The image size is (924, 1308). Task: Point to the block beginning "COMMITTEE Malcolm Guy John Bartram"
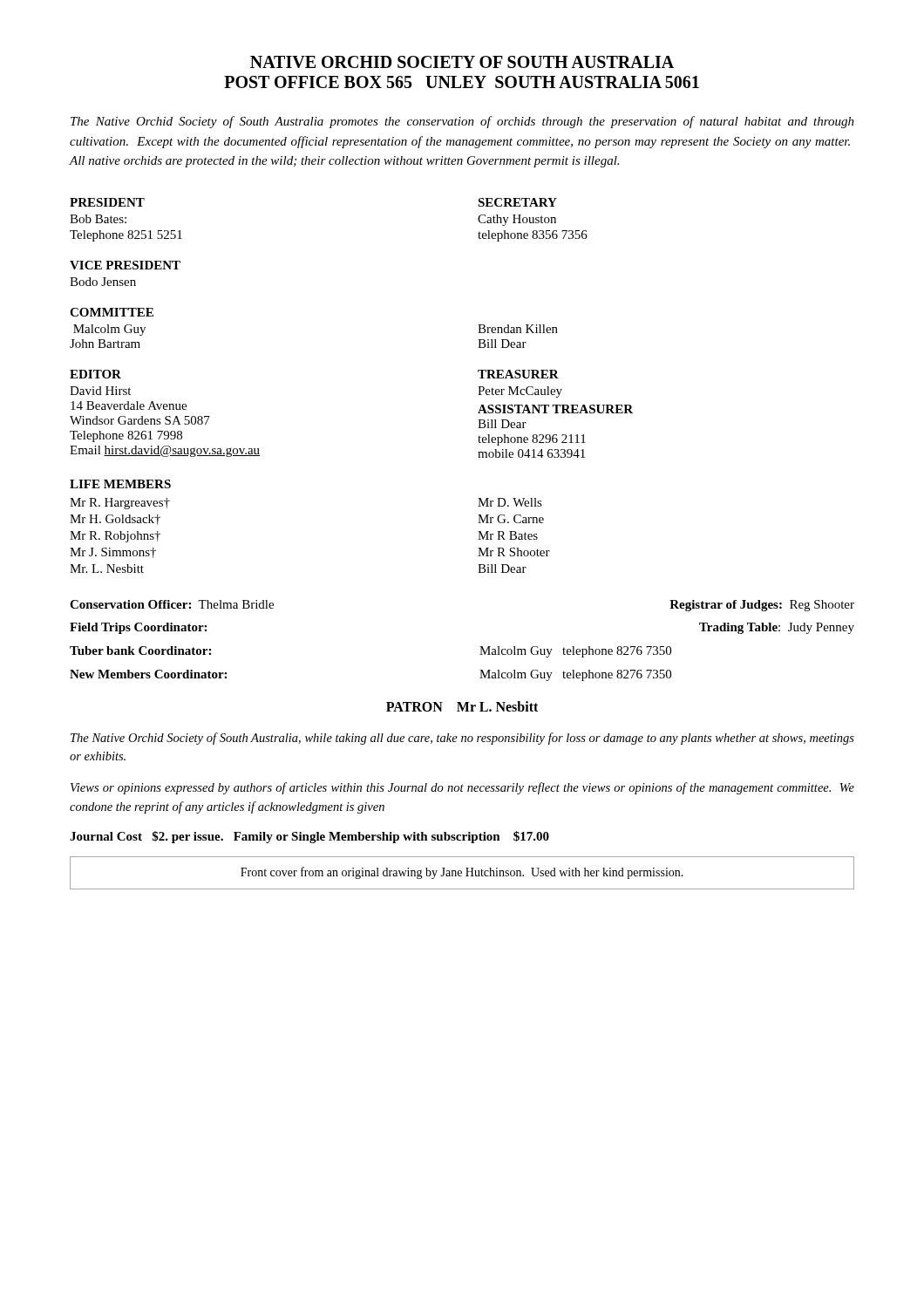pos(112,312)
